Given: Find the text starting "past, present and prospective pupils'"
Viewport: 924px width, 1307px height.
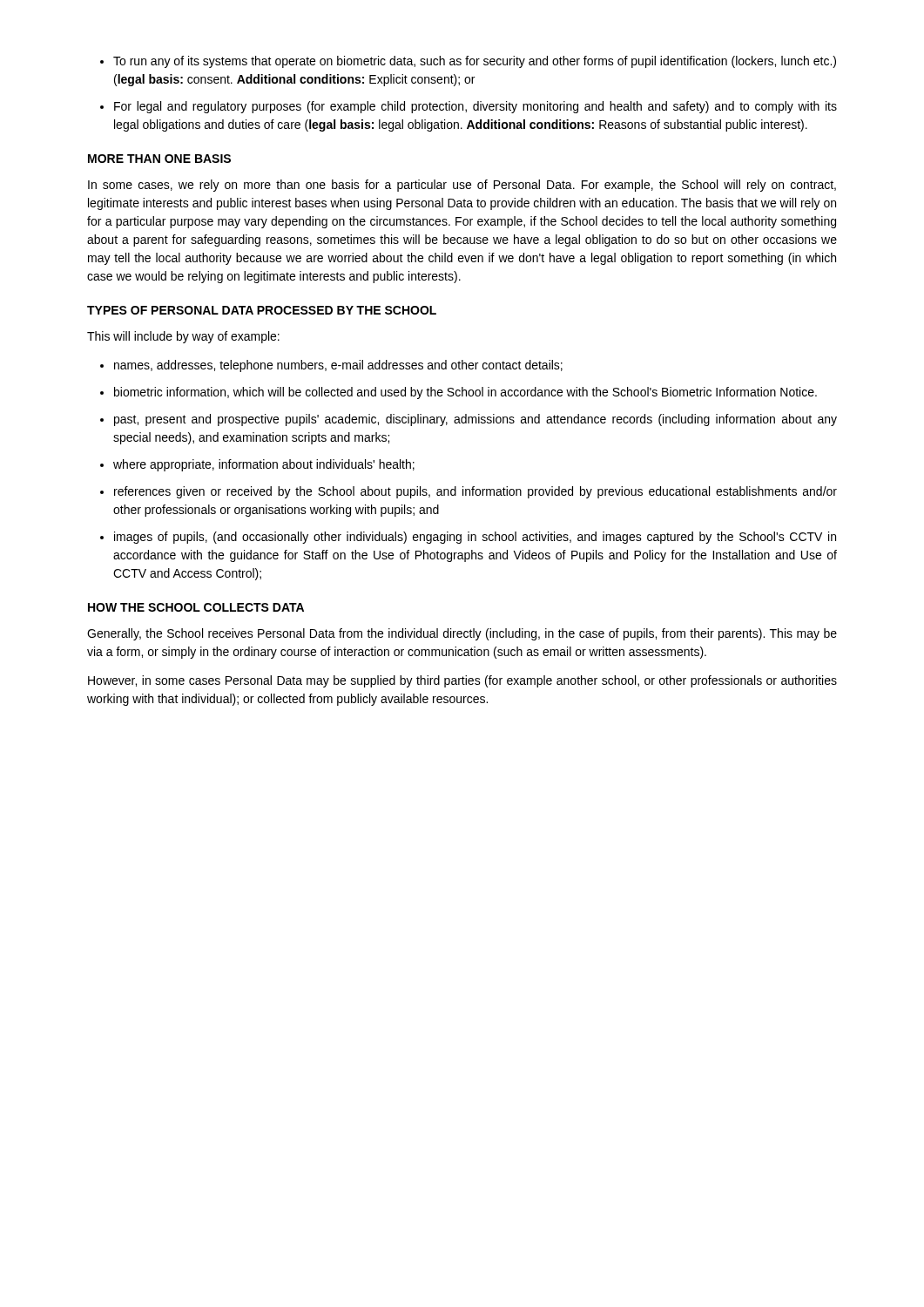Looking at the screenshot, I should 462,429.
